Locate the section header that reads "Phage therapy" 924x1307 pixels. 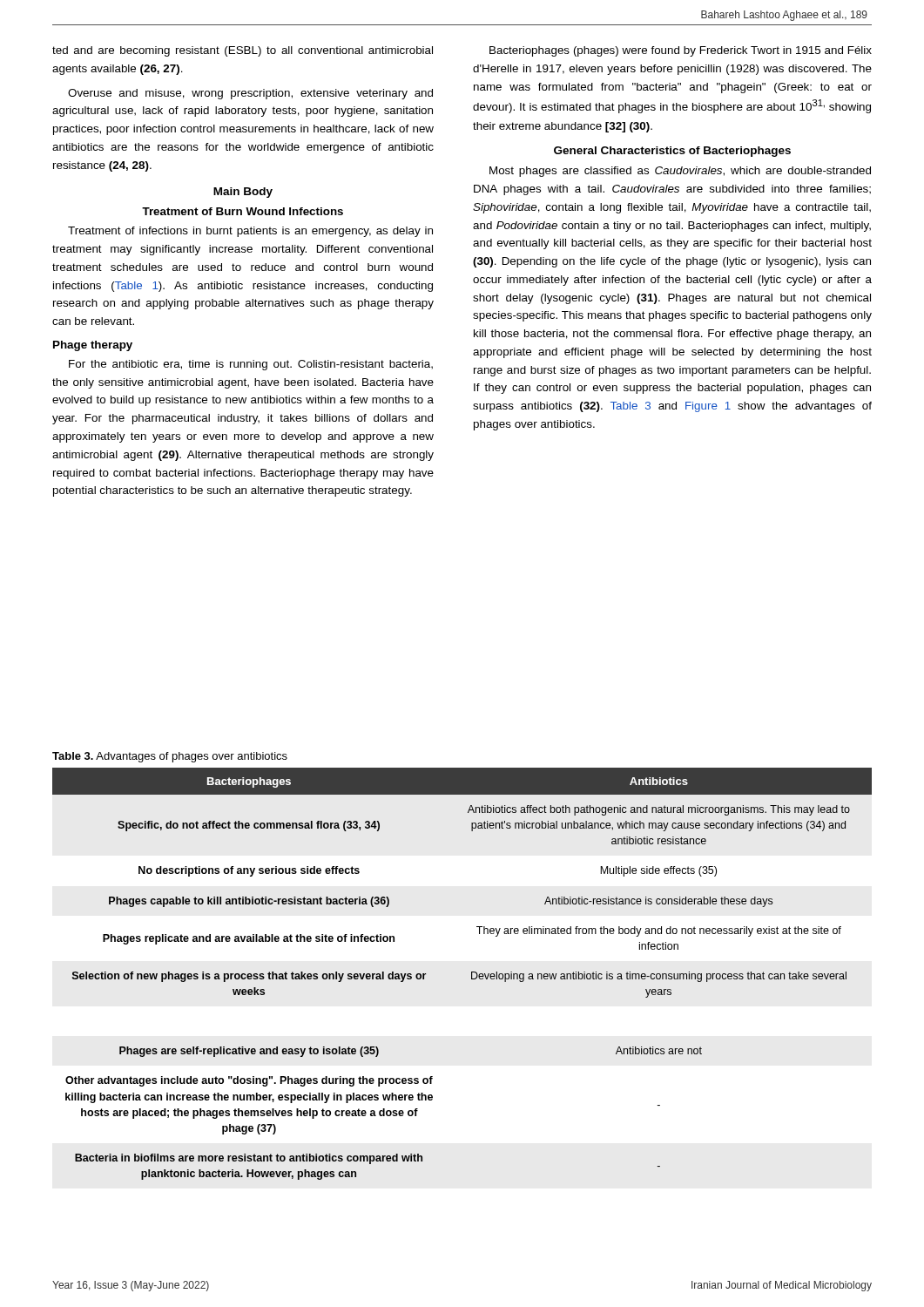tap(92, 345)
